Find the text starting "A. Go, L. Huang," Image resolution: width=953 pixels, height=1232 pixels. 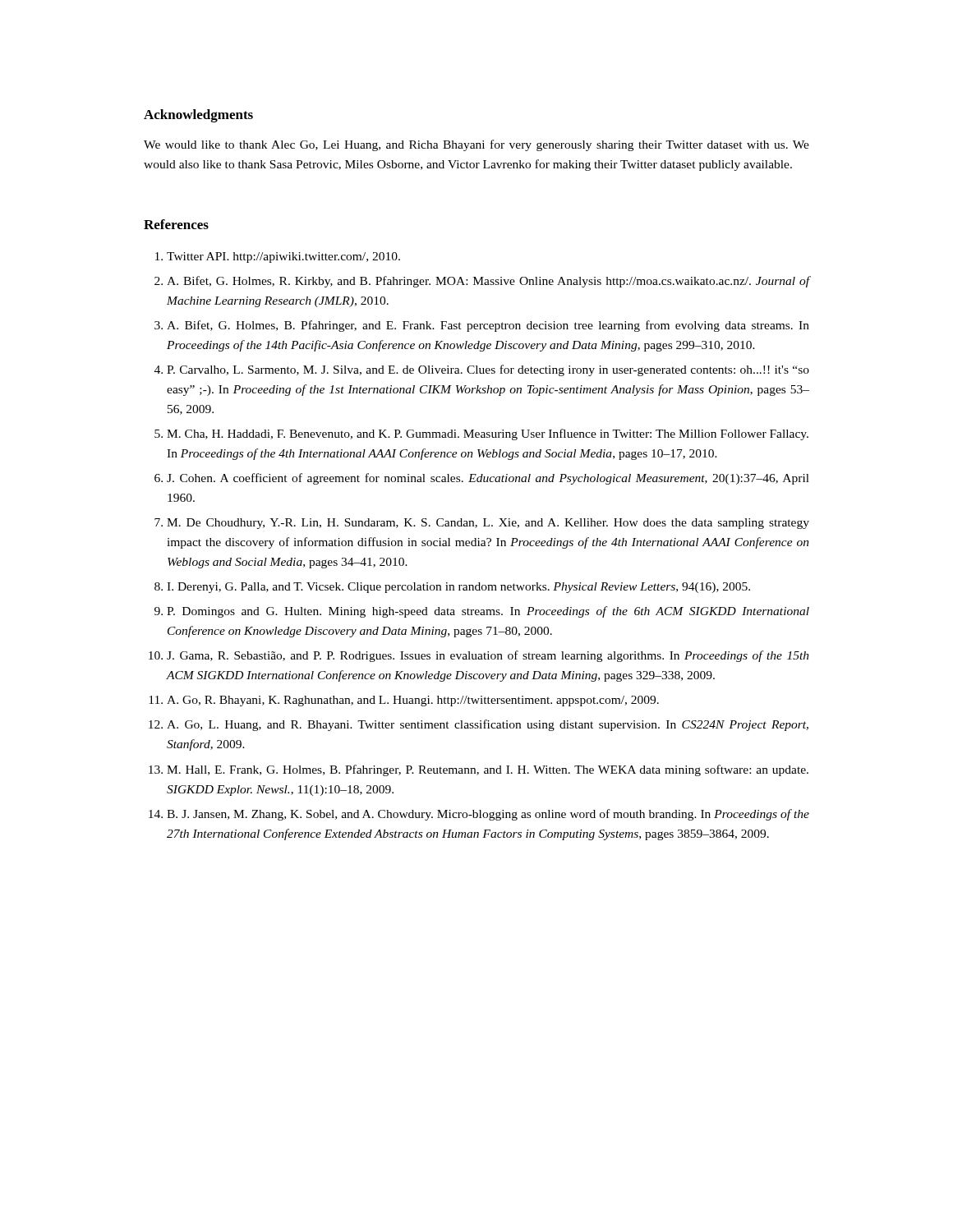pyautogui.click(x=488, y=734)
